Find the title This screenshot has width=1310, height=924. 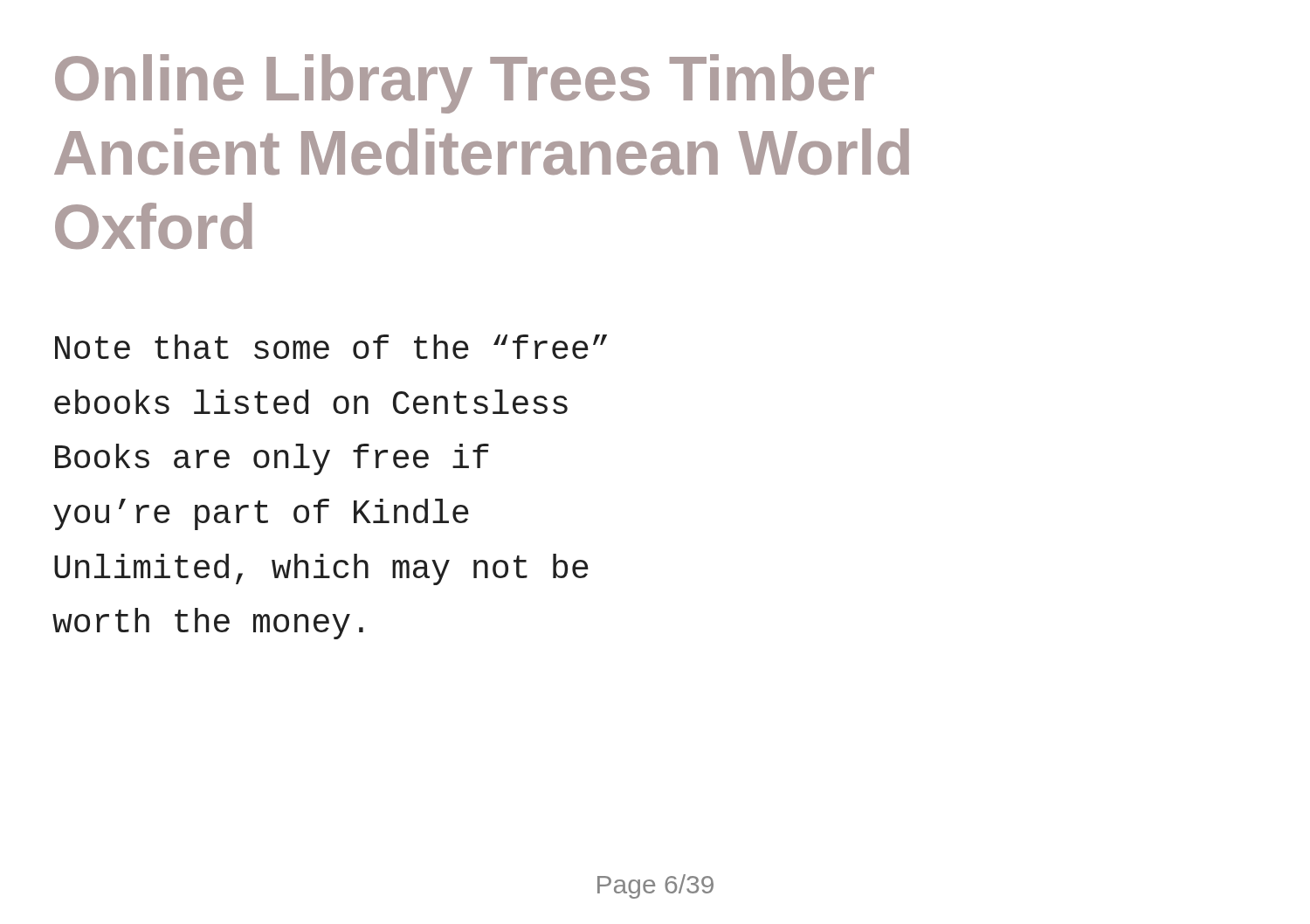[483, 153]
